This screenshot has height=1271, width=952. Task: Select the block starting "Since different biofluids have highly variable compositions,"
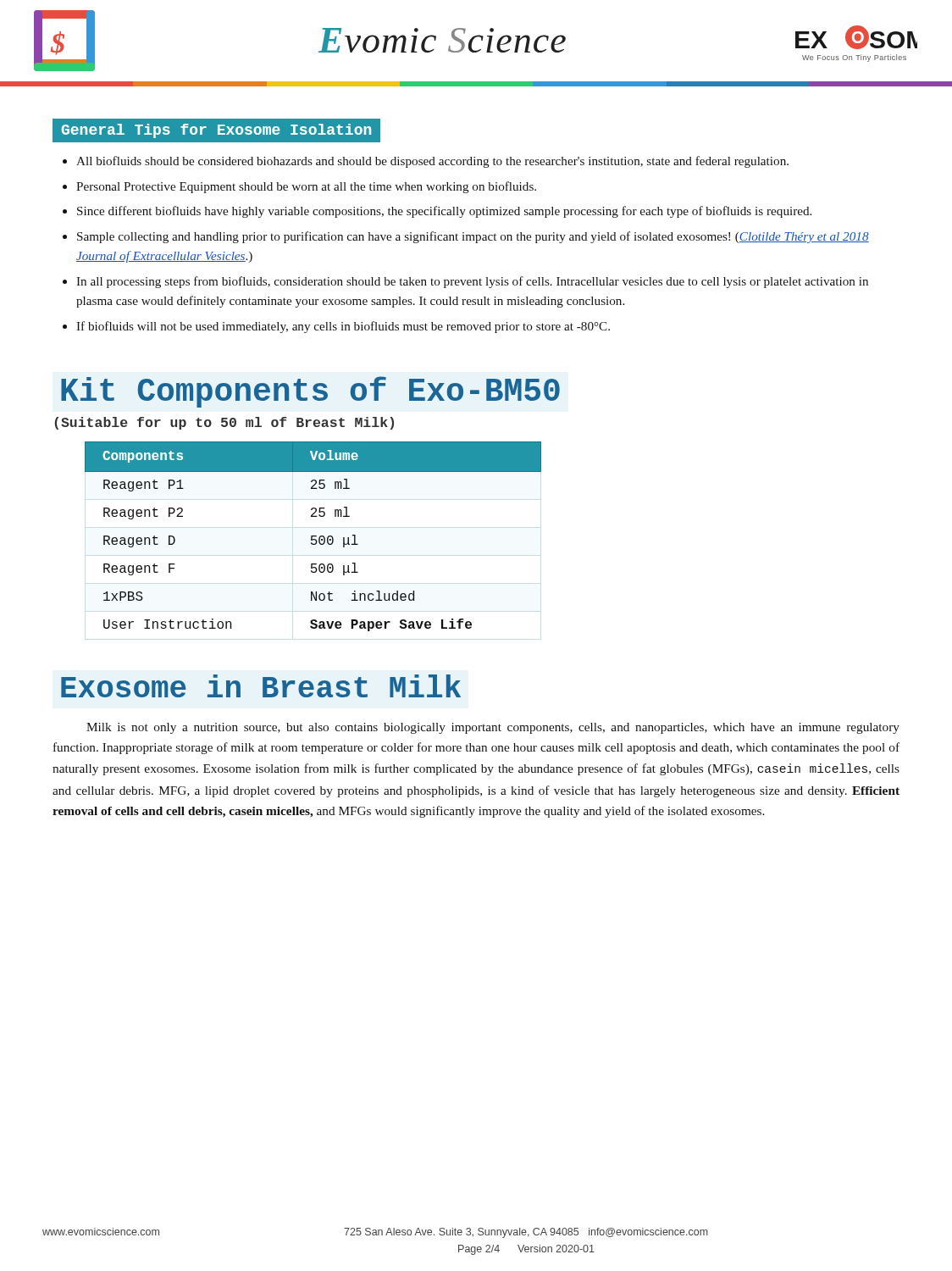click(x=444, y=211)
